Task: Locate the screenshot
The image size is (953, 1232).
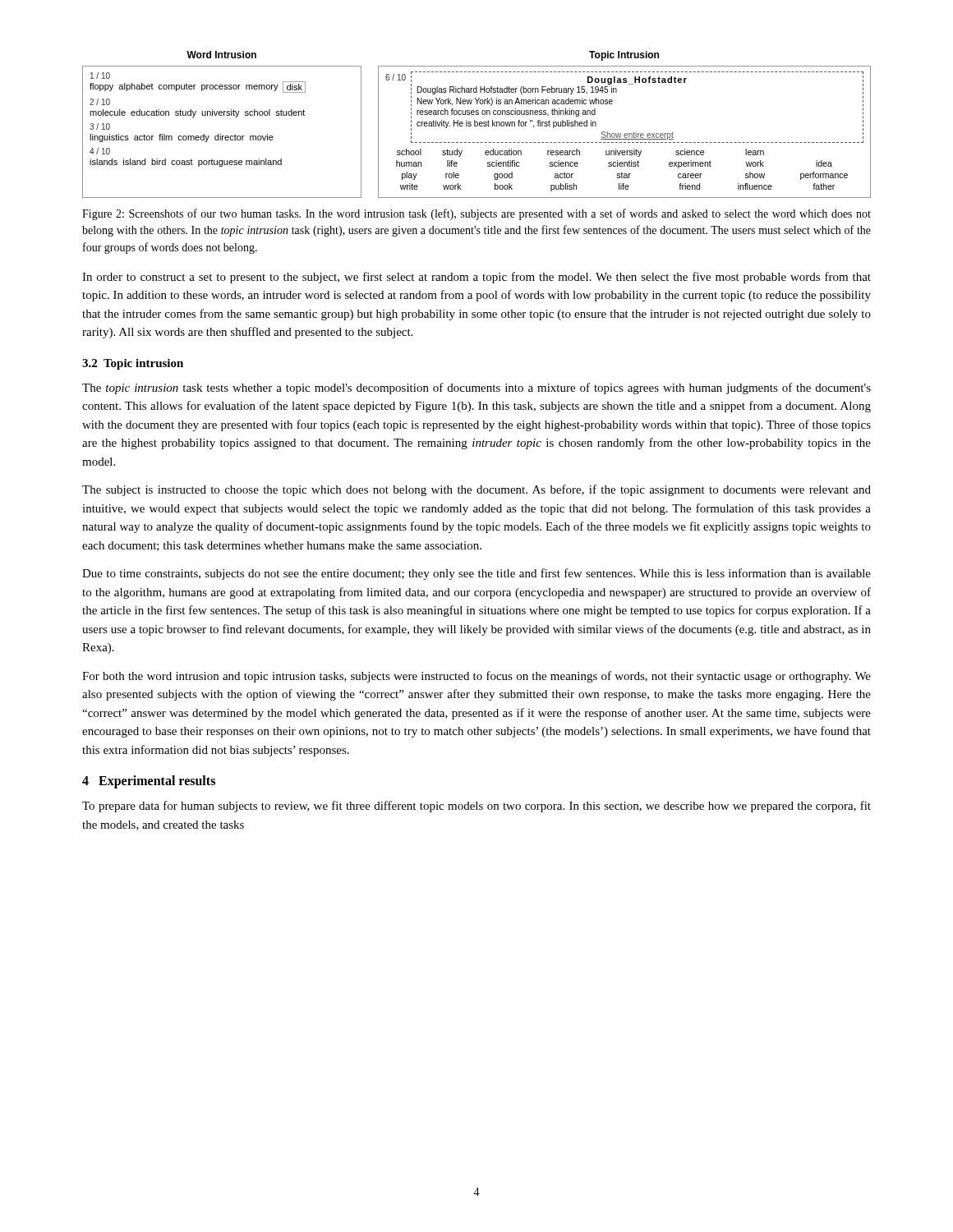Action: point(476,124)
